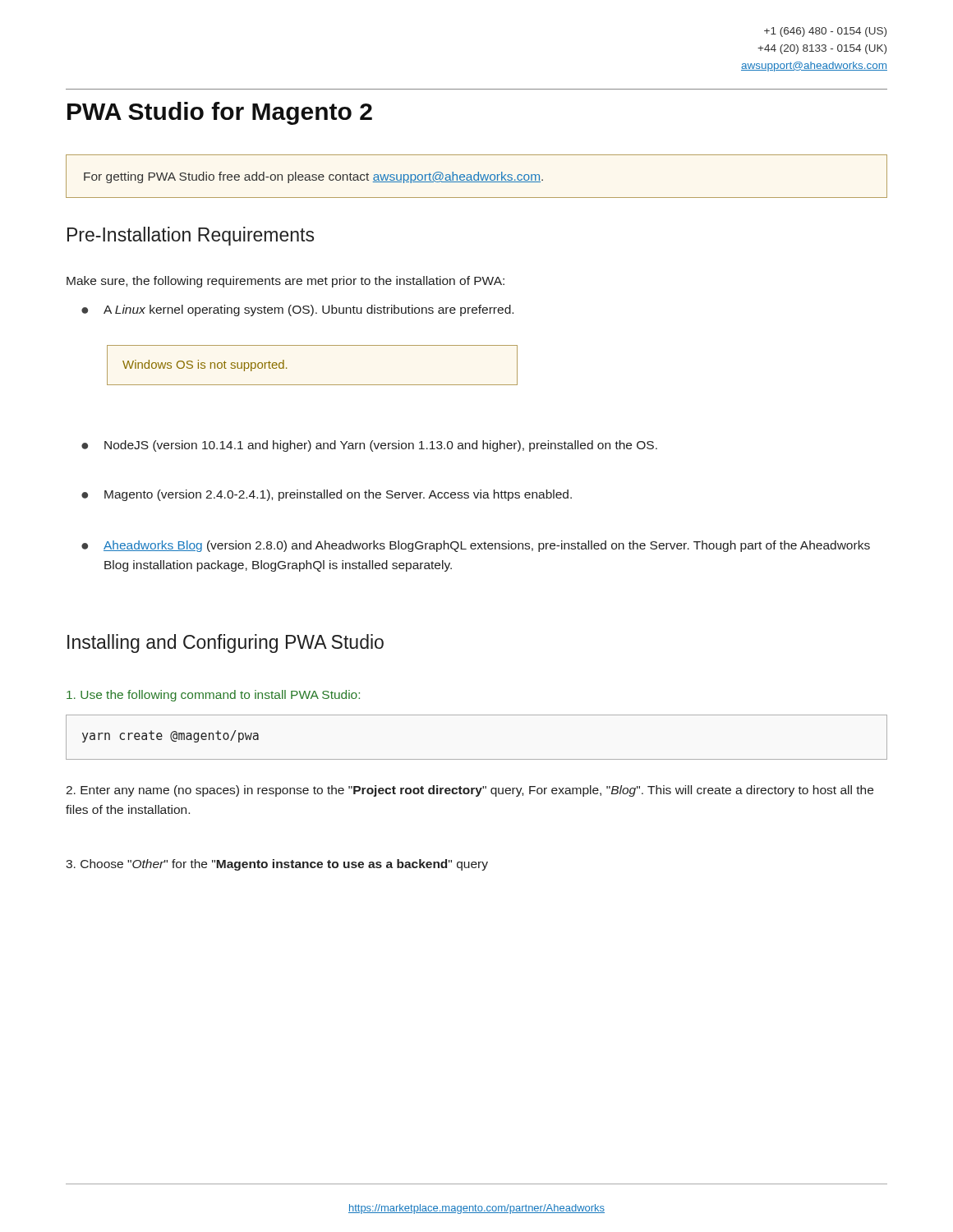Viewport: 953px width, 1232px height.
Task: Locate the text "Installing and Configuring PWA Studio"
Action: click(225, 642)
